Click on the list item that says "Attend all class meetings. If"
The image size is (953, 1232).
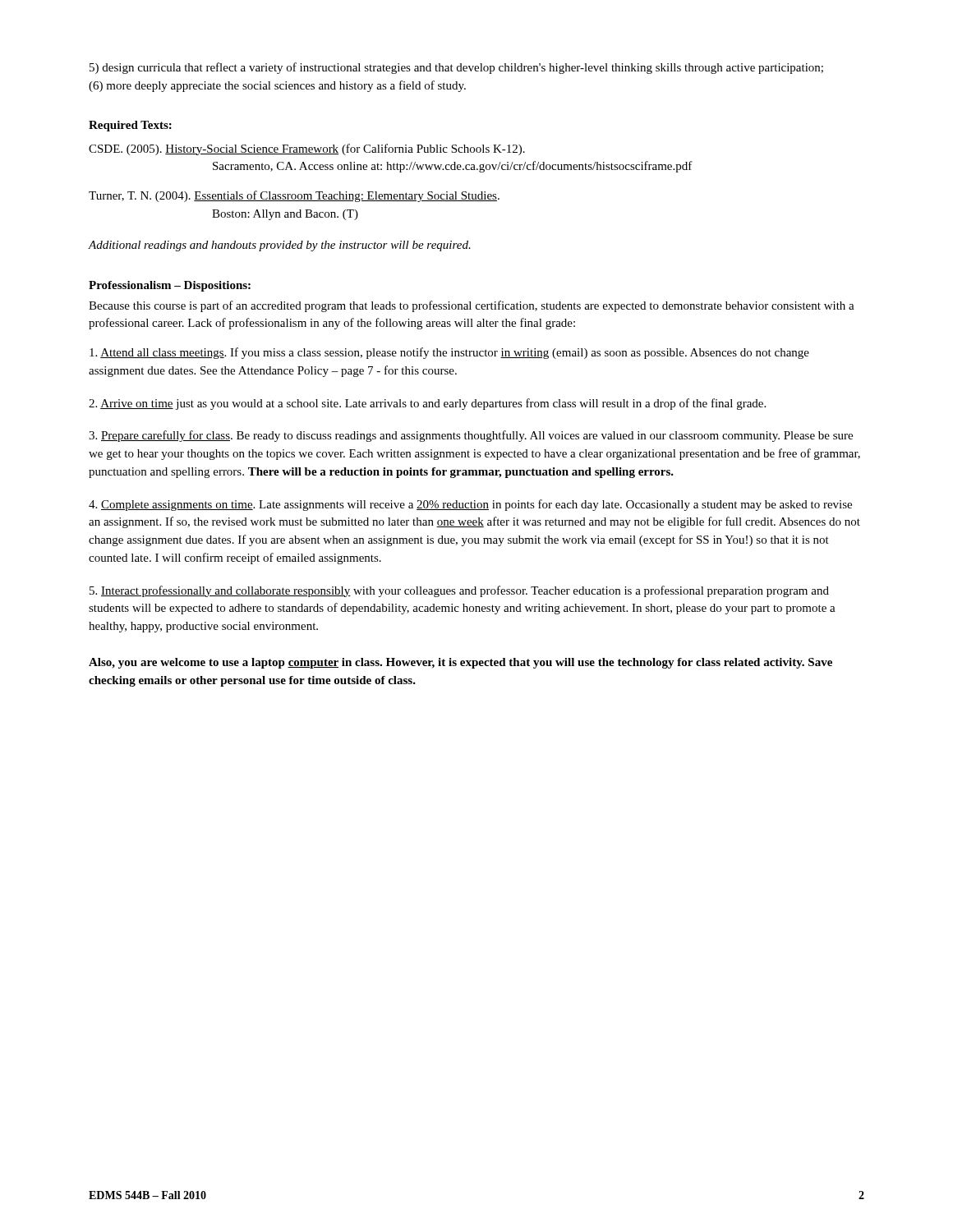[476, 362]
